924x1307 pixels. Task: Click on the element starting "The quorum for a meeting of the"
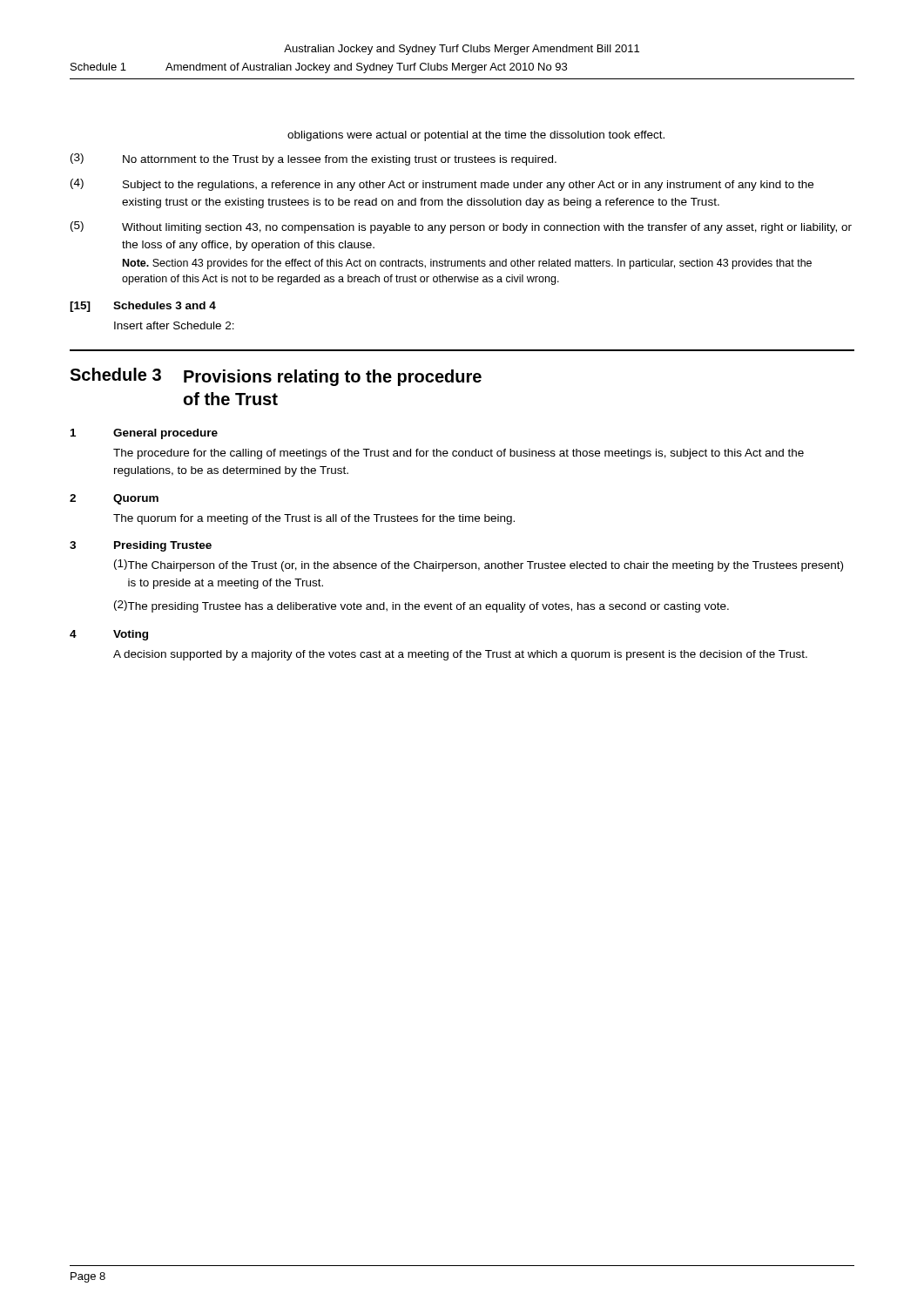click(x=314, y=518)
